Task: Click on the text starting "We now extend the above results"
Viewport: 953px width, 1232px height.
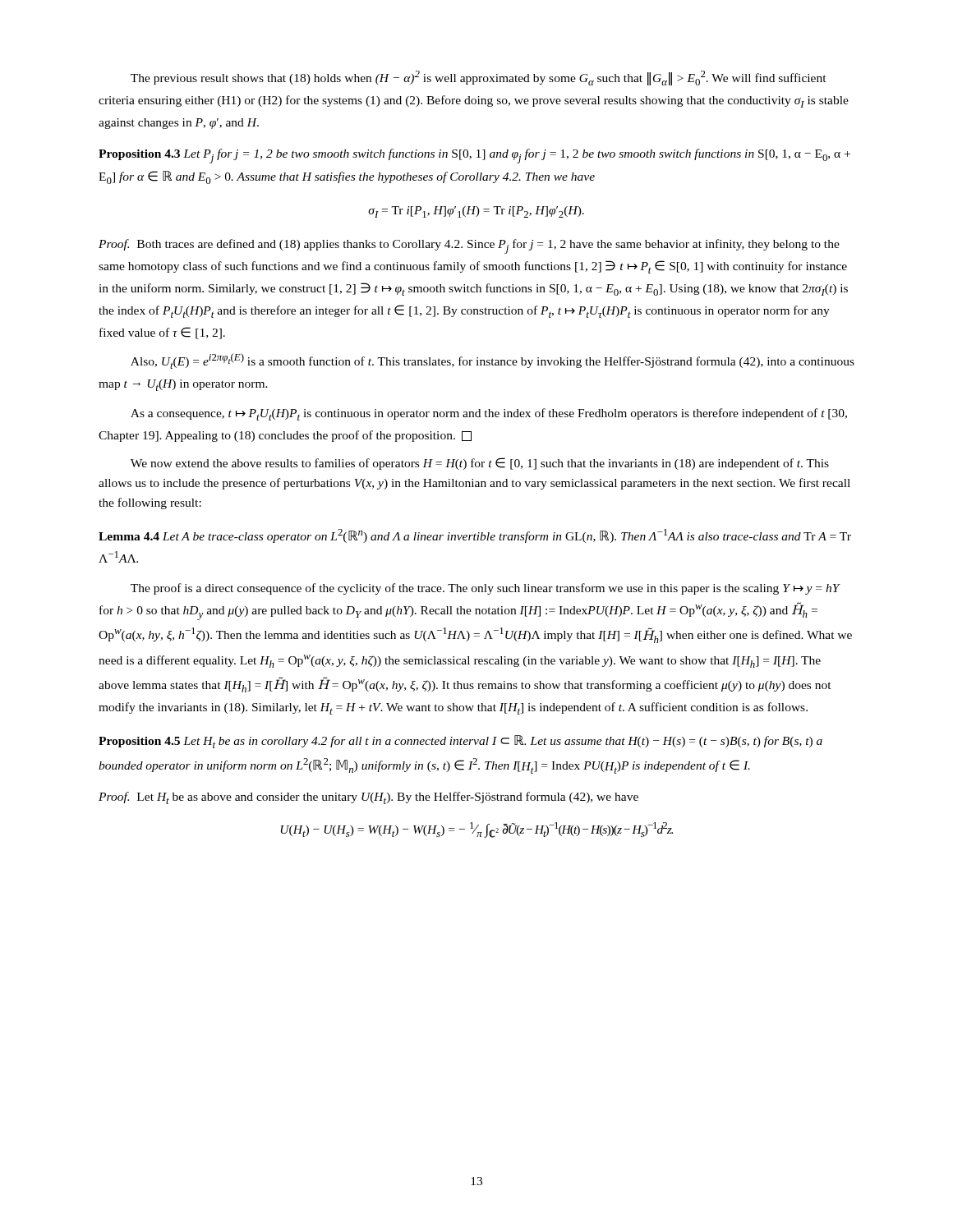Action: click(x=475, y=482)
